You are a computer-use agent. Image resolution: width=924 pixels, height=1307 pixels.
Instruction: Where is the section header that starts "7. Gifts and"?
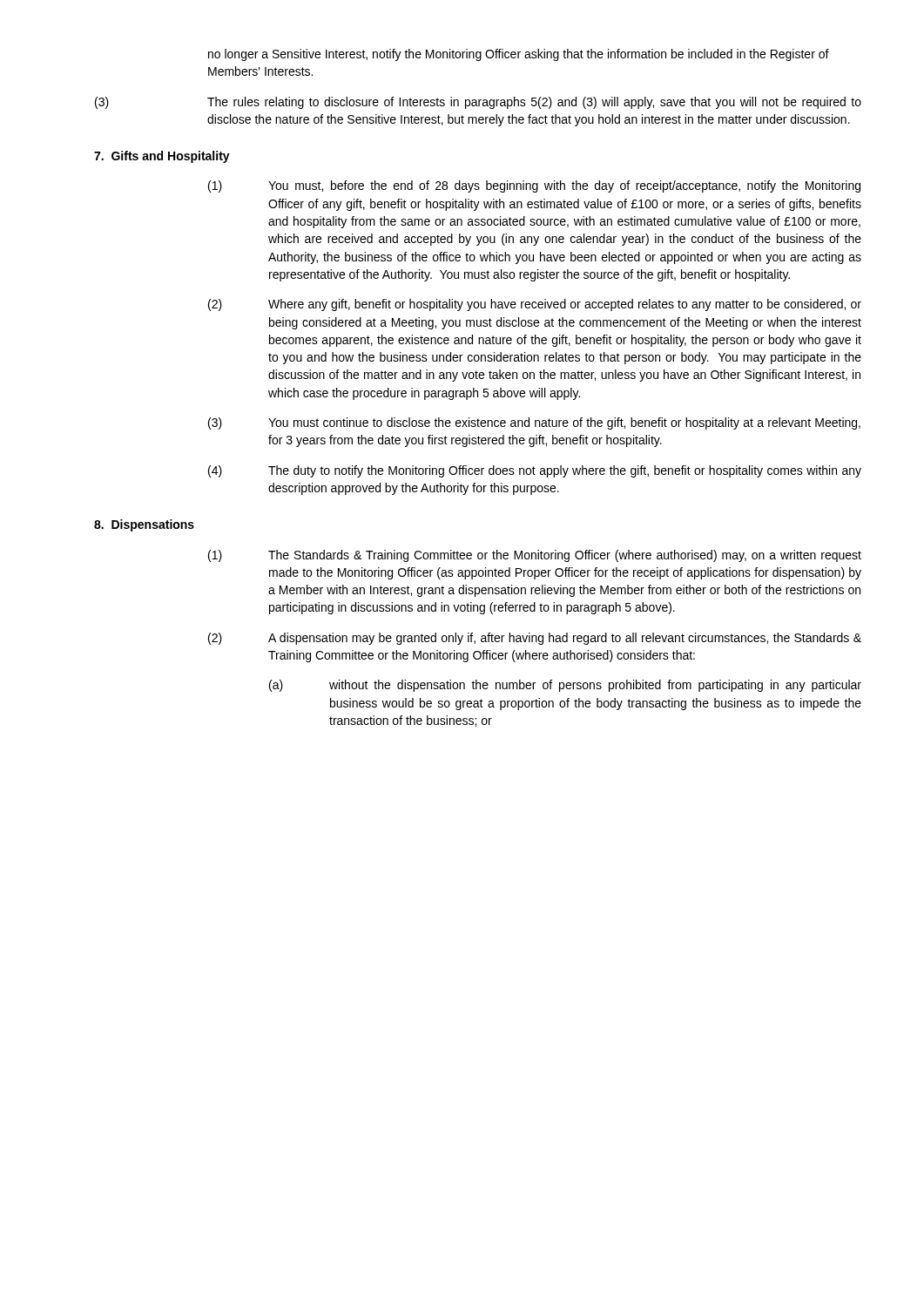(162, 156)
